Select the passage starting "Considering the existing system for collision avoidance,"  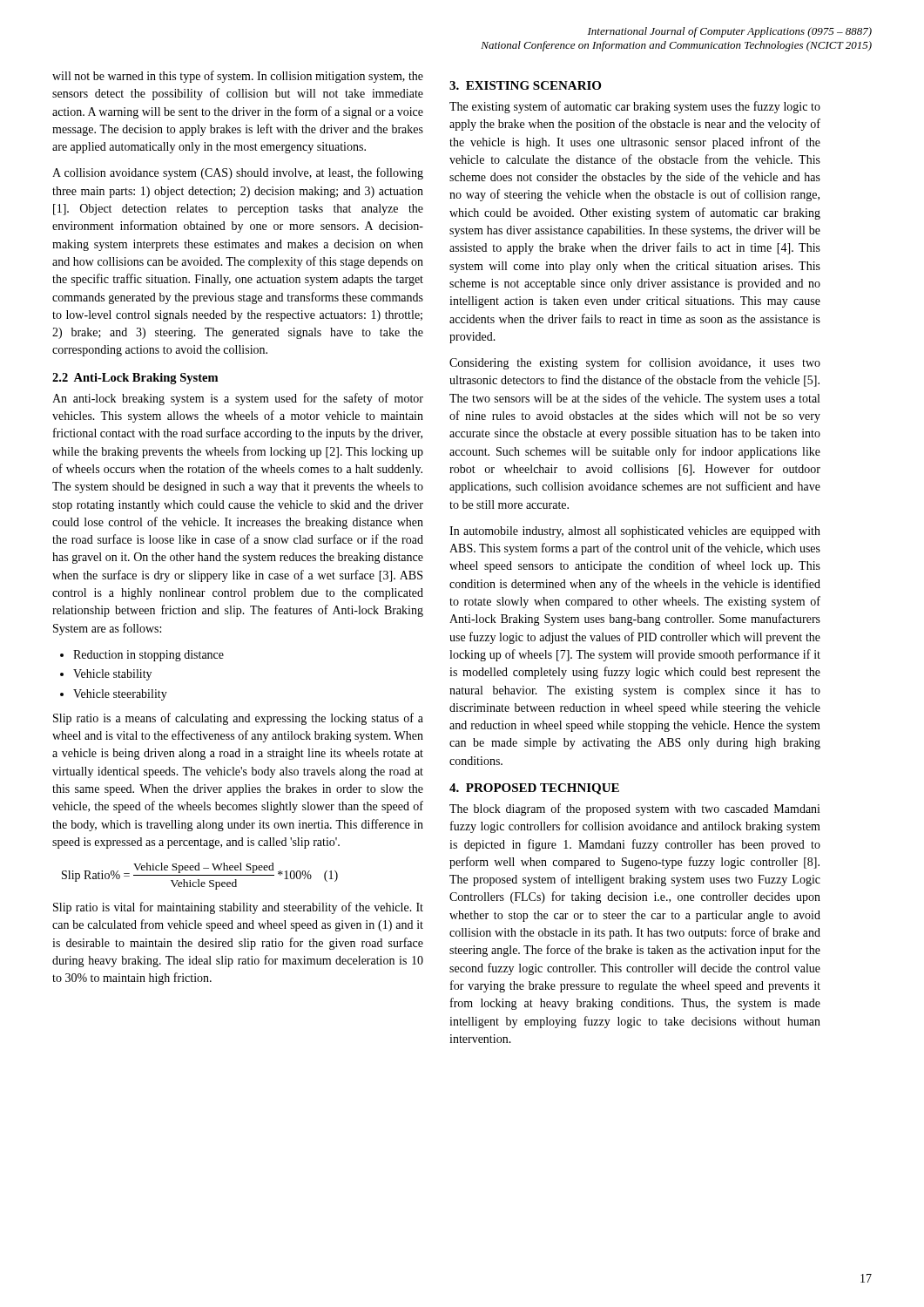[635, 434]
